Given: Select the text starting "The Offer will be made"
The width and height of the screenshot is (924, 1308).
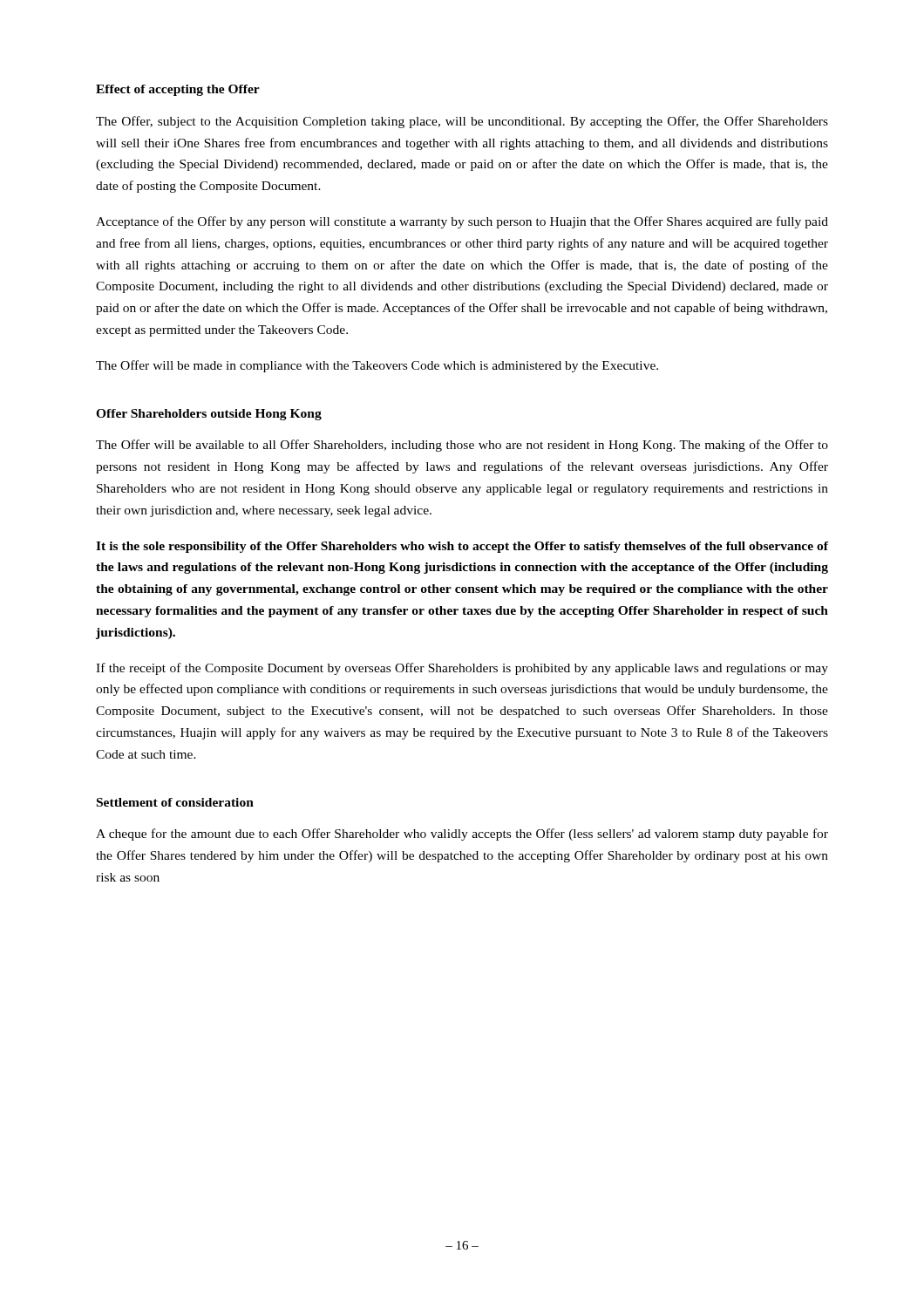Looking at the screenshot, I should (378, 365).
